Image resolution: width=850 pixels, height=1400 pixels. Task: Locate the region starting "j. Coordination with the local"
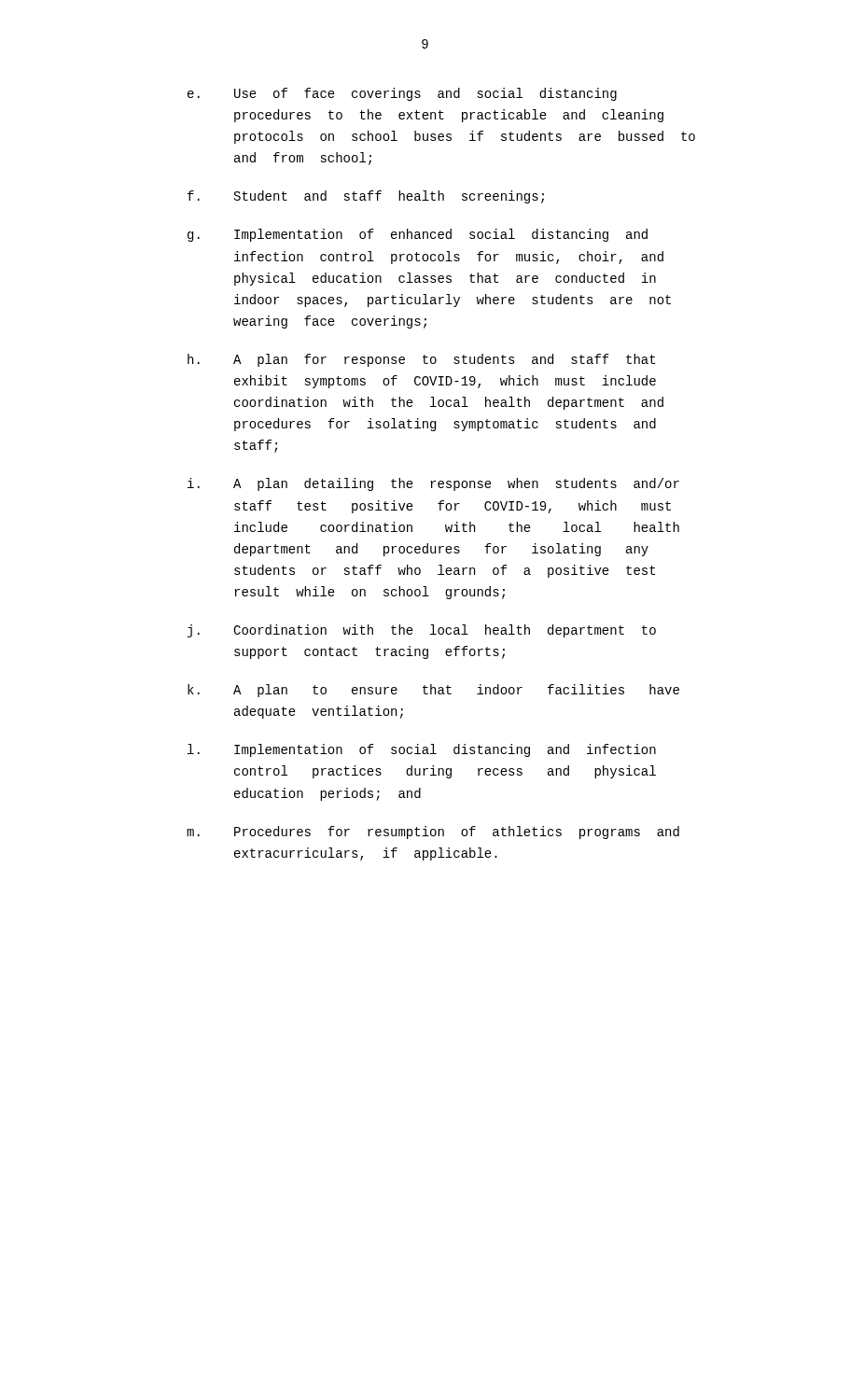481,642
